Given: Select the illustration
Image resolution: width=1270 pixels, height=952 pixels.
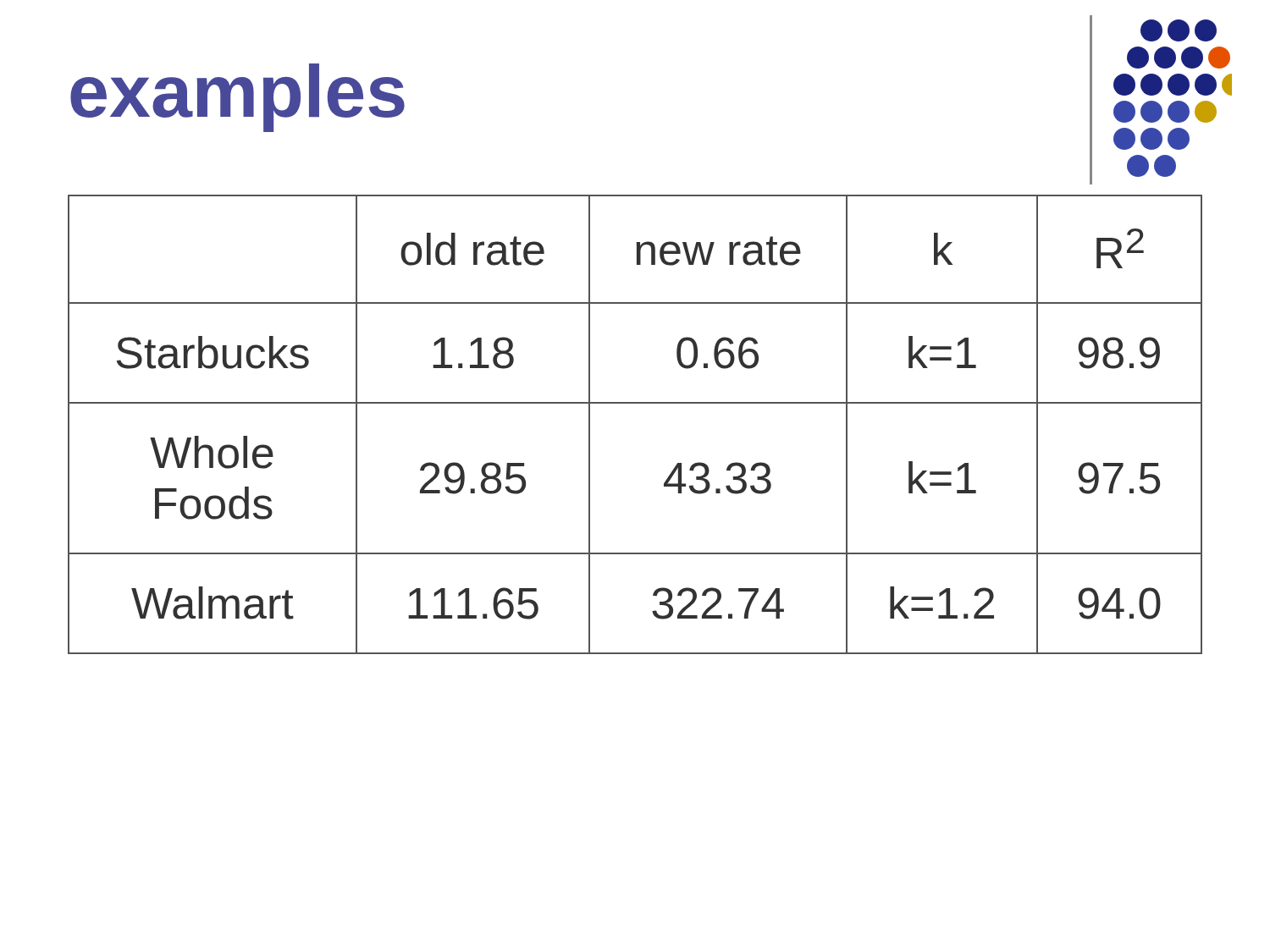Looking at the screenshot, I should click(1167, 100).
